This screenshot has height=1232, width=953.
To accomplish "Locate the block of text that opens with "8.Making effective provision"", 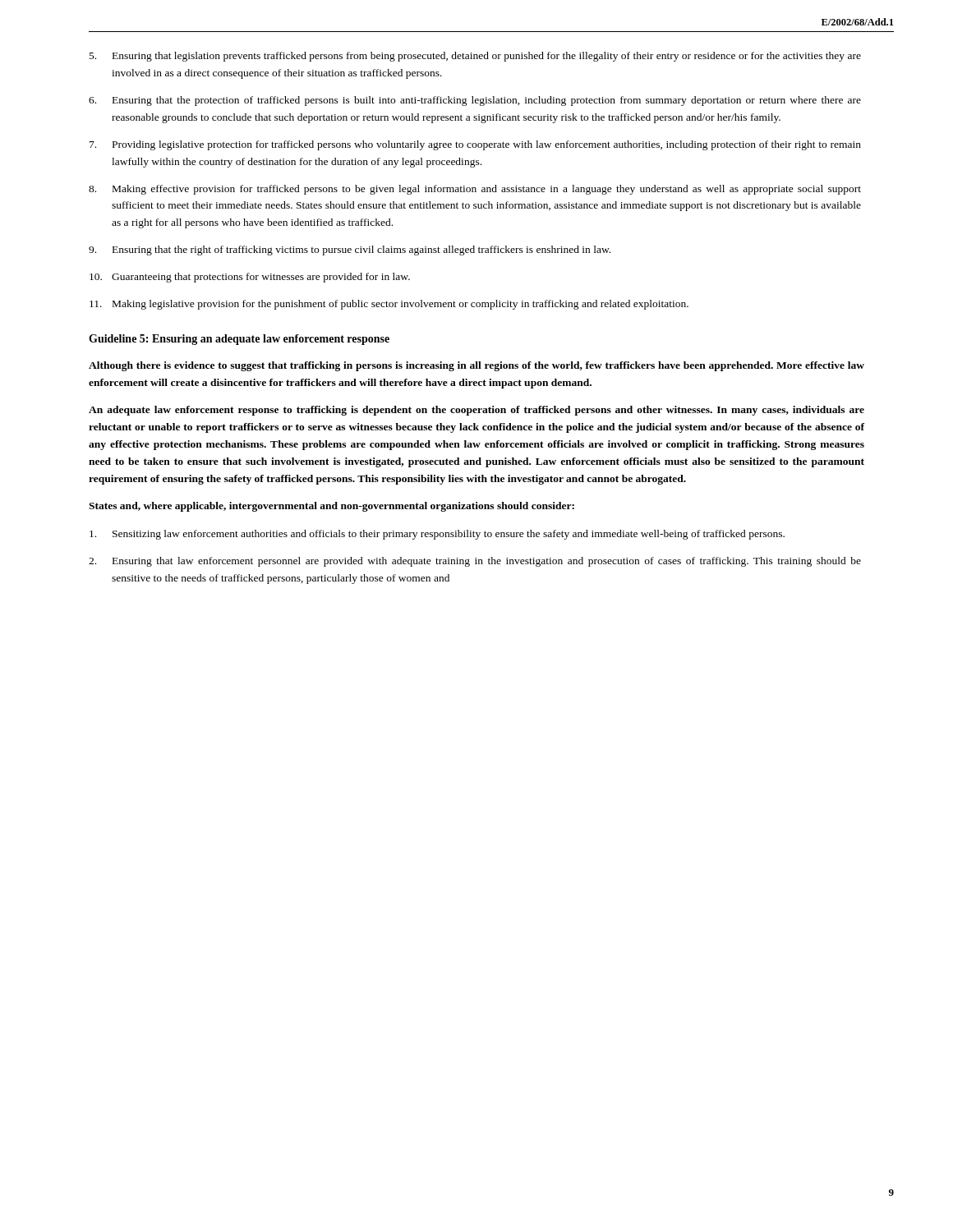I will [x=475, y=206].
